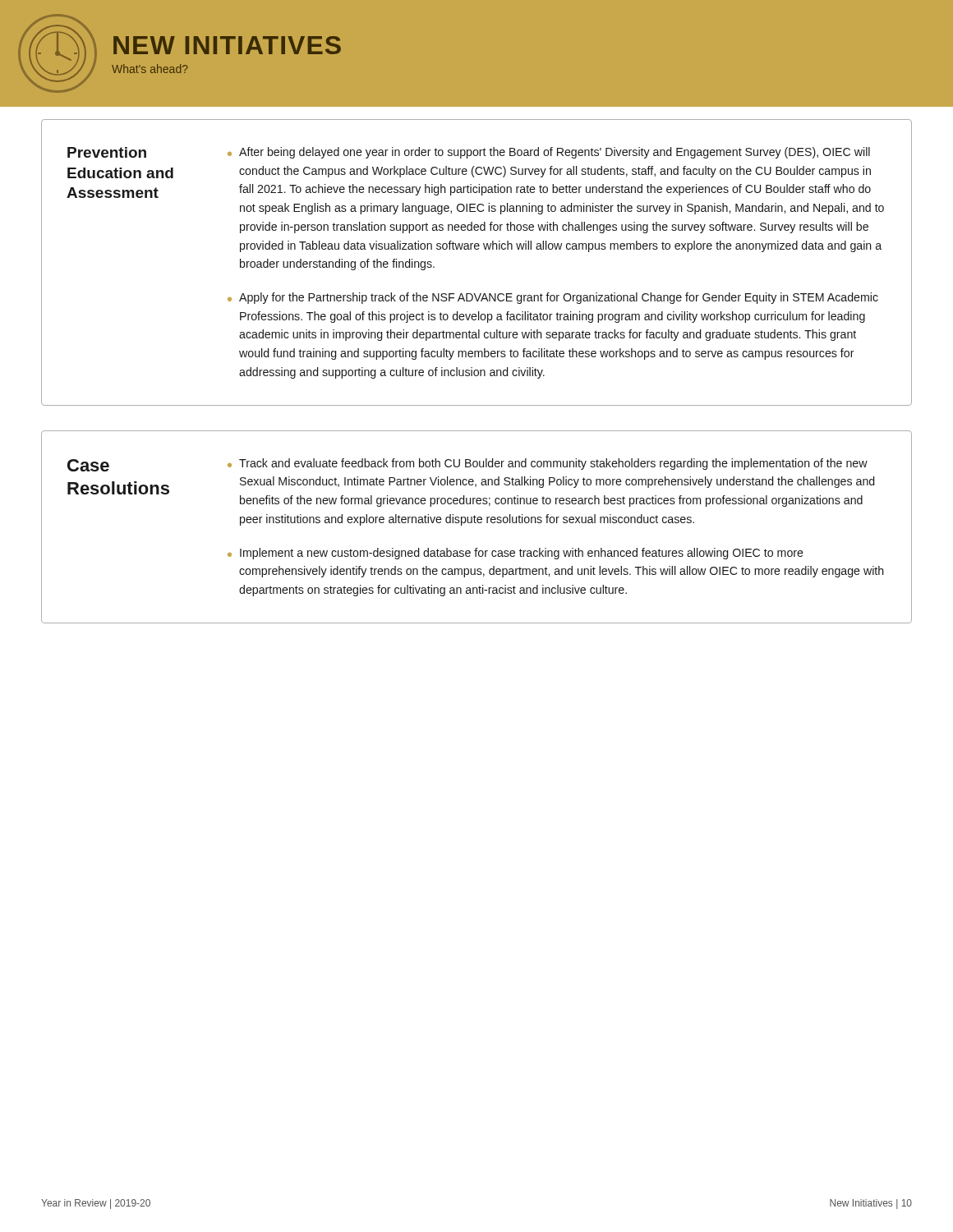Locate the list item that says "• Apply for the Partnership track of"
Screen dimensions: 1232x953
tap(557, 335)
